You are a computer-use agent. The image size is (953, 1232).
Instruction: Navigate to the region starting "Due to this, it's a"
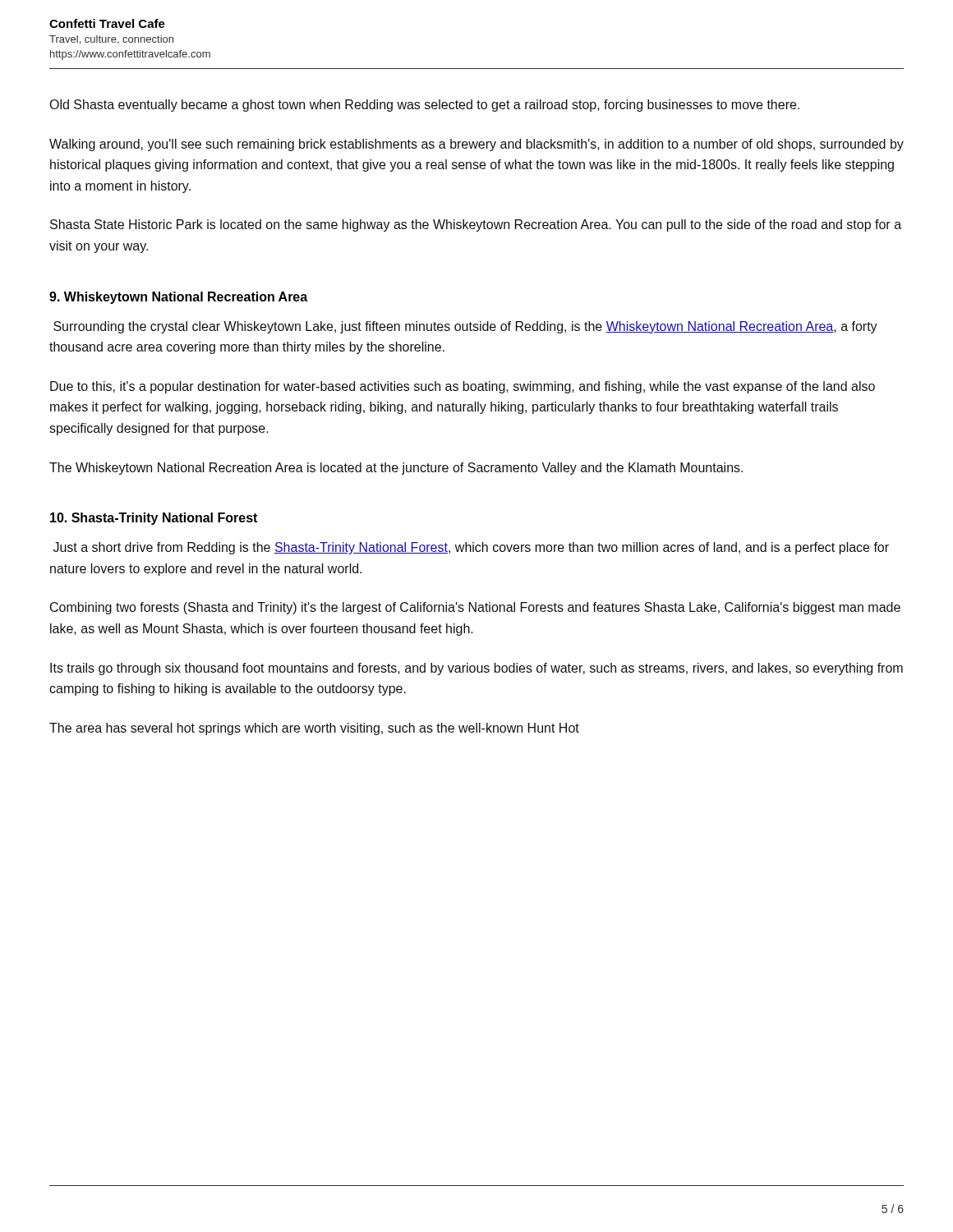click(x=462, y=407)
